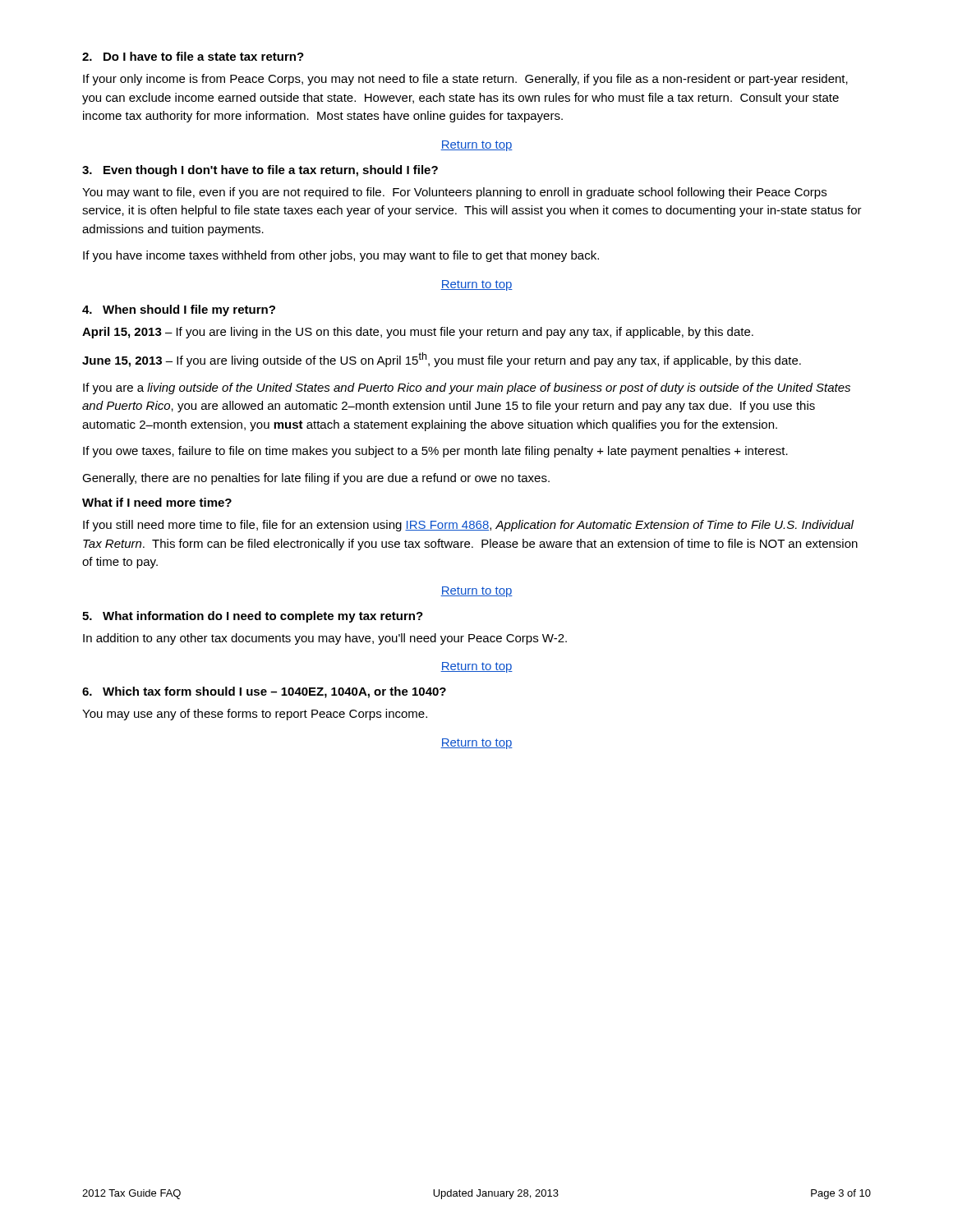Click on the region starting "June 15, 2013"
This screenshot has width=953, height=1232.
click(442, 359)
